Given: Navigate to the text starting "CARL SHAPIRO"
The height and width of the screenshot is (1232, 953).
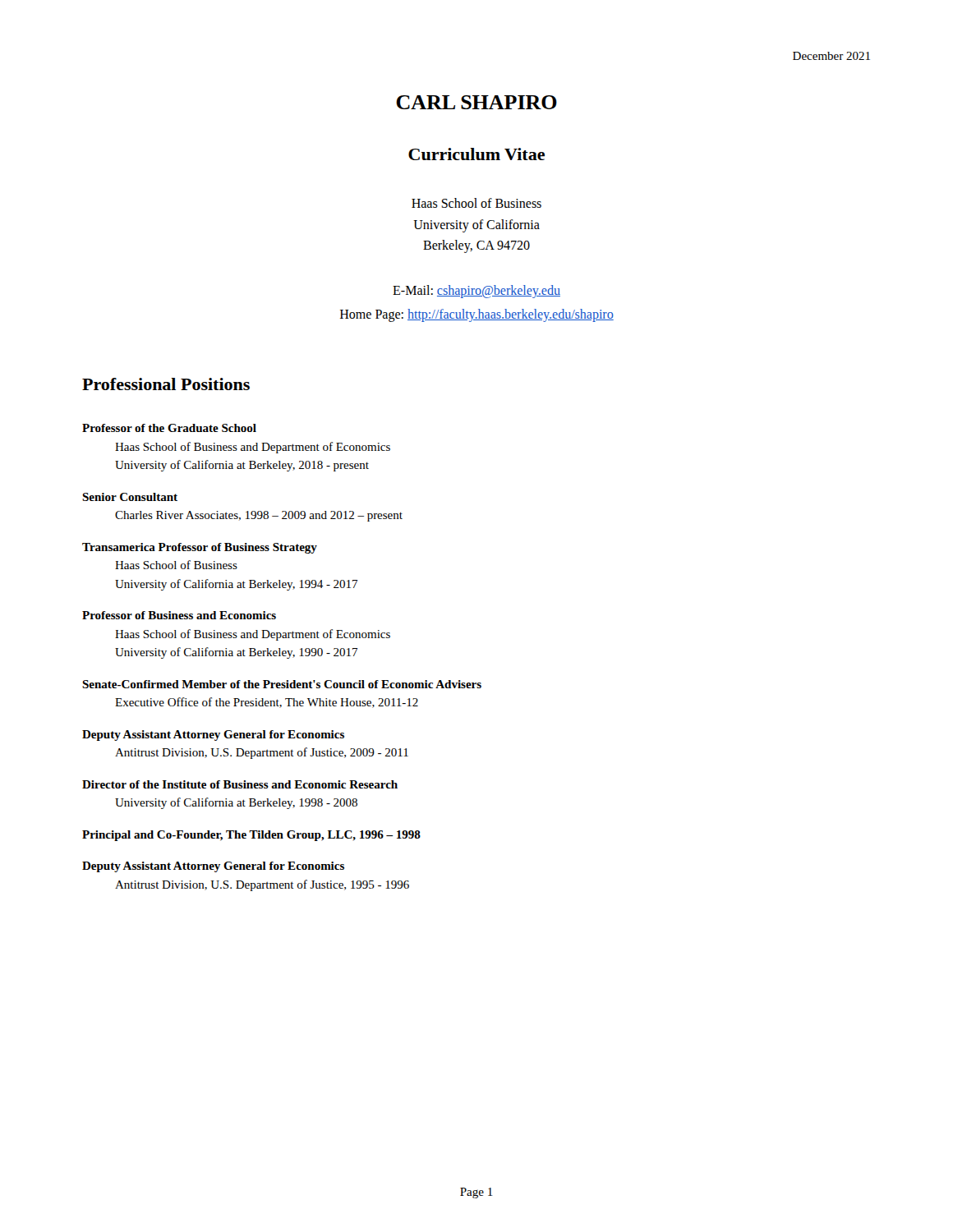Looking at the screenshot, I should (x=476, y=103).
